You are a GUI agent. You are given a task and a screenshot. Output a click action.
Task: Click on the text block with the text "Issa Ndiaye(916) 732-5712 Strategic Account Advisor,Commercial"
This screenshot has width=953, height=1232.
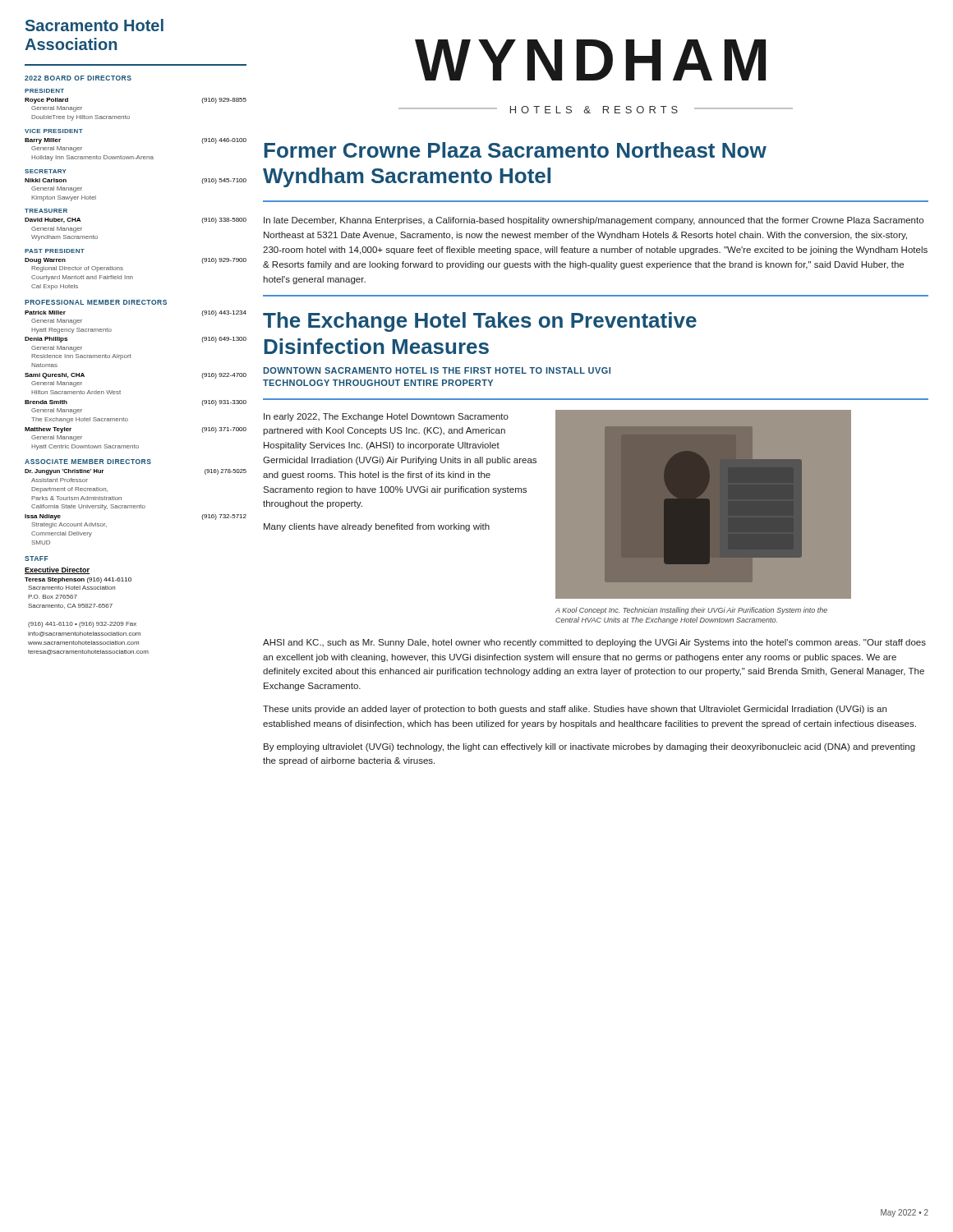pyautogui.click(x=41, y=517)
